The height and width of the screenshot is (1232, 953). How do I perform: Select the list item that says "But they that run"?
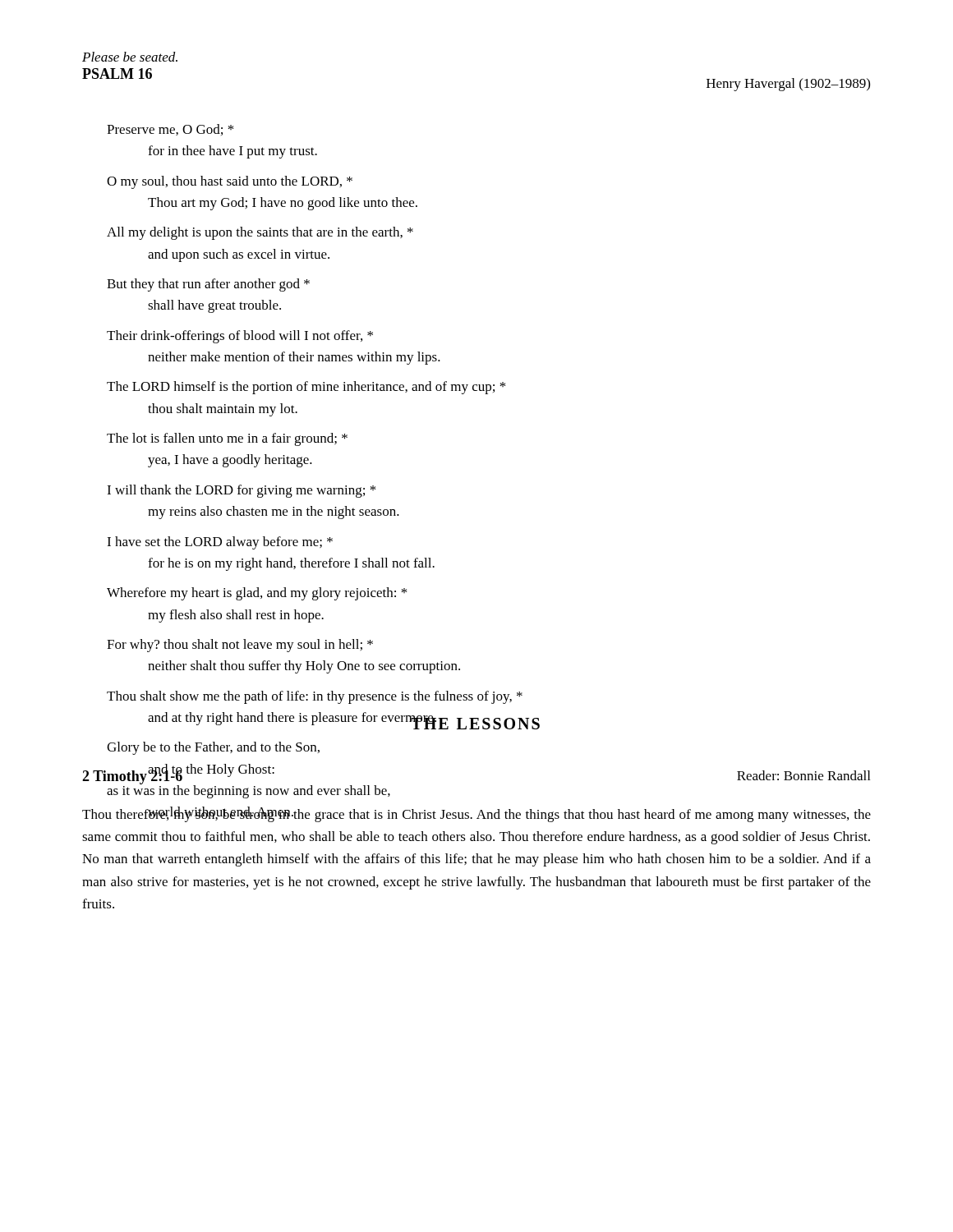click(208, 285)
